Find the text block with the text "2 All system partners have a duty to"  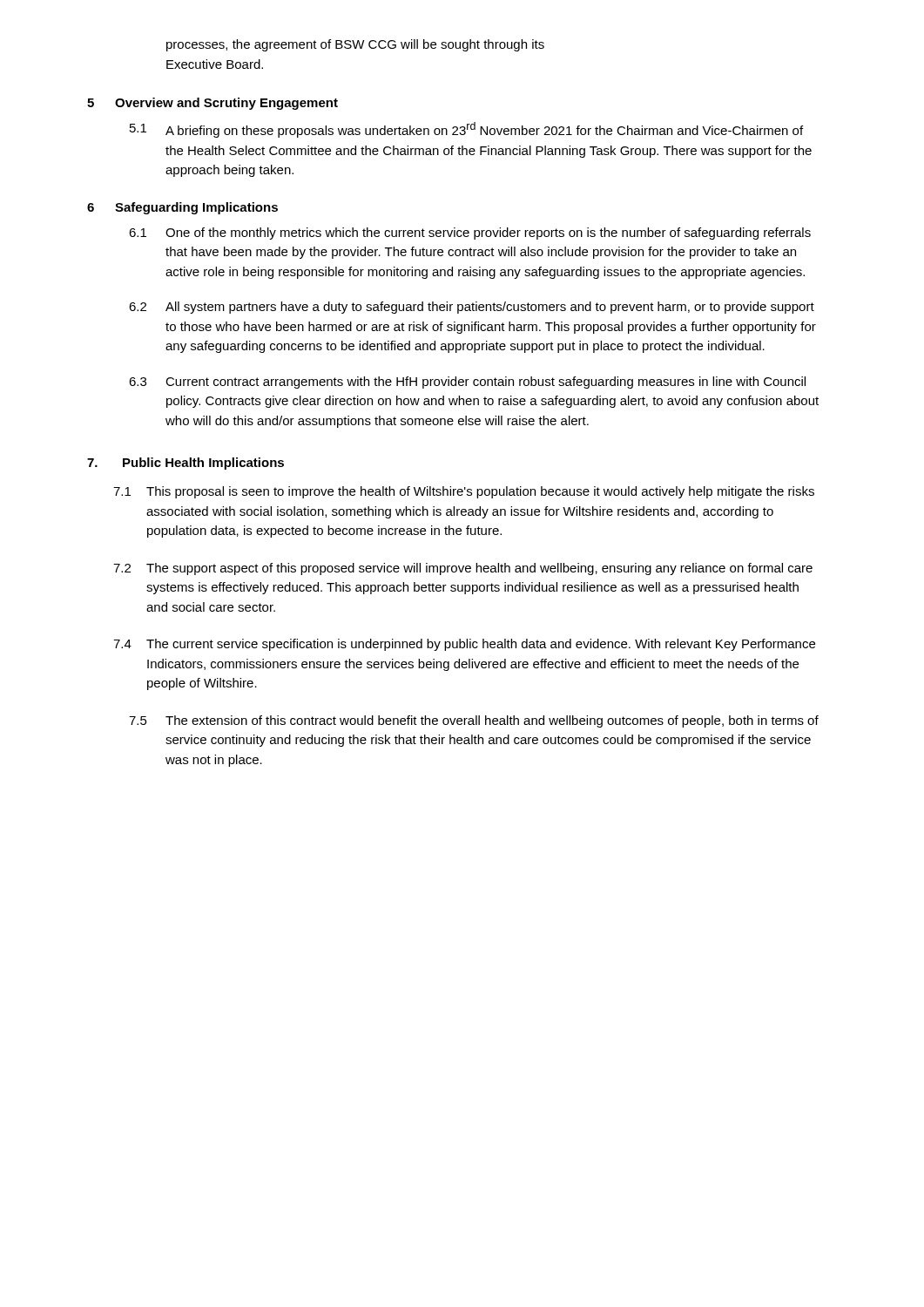pos(474,326)
